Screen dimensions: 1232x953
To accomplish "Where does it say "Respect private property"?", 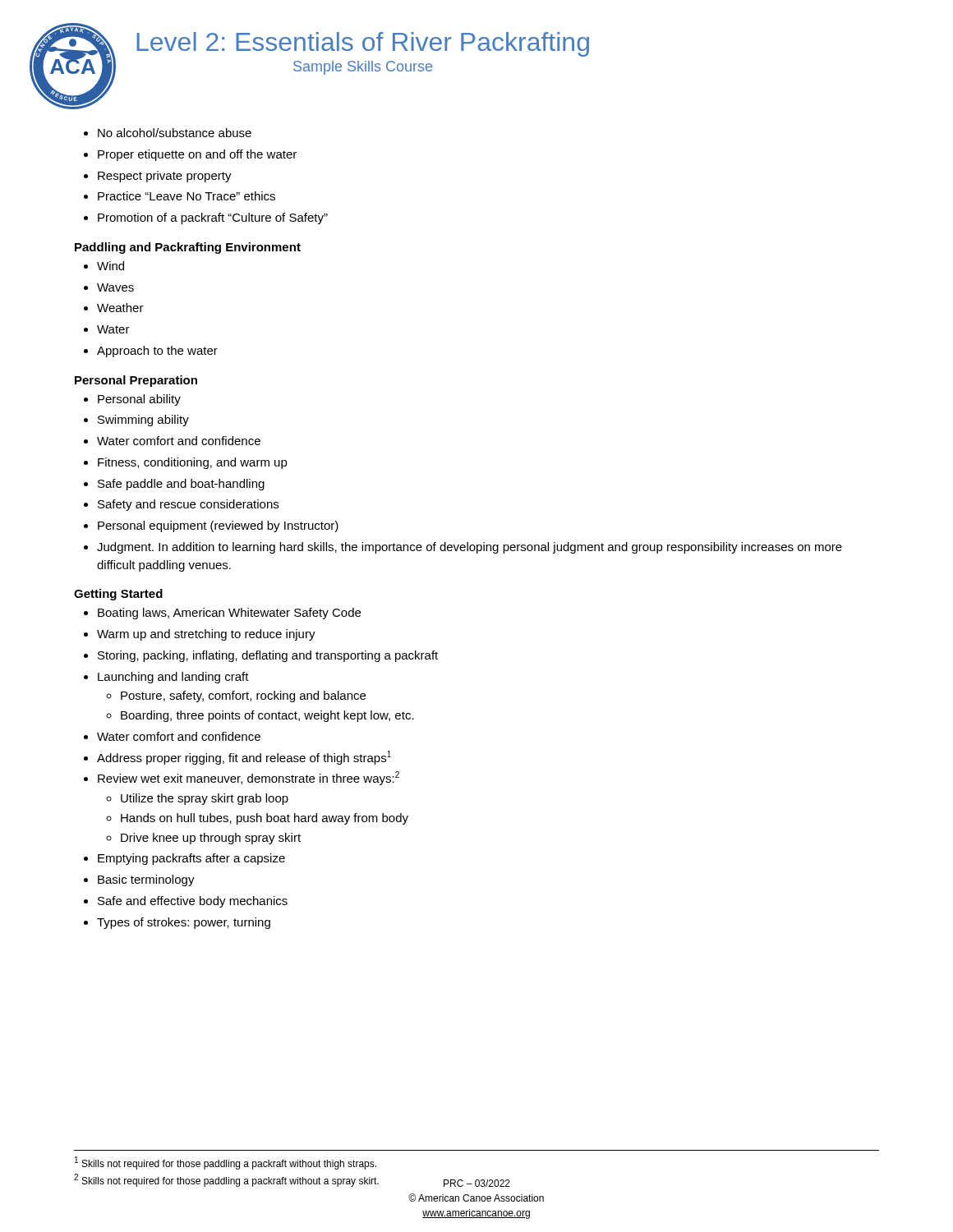I will click(164, 175).
